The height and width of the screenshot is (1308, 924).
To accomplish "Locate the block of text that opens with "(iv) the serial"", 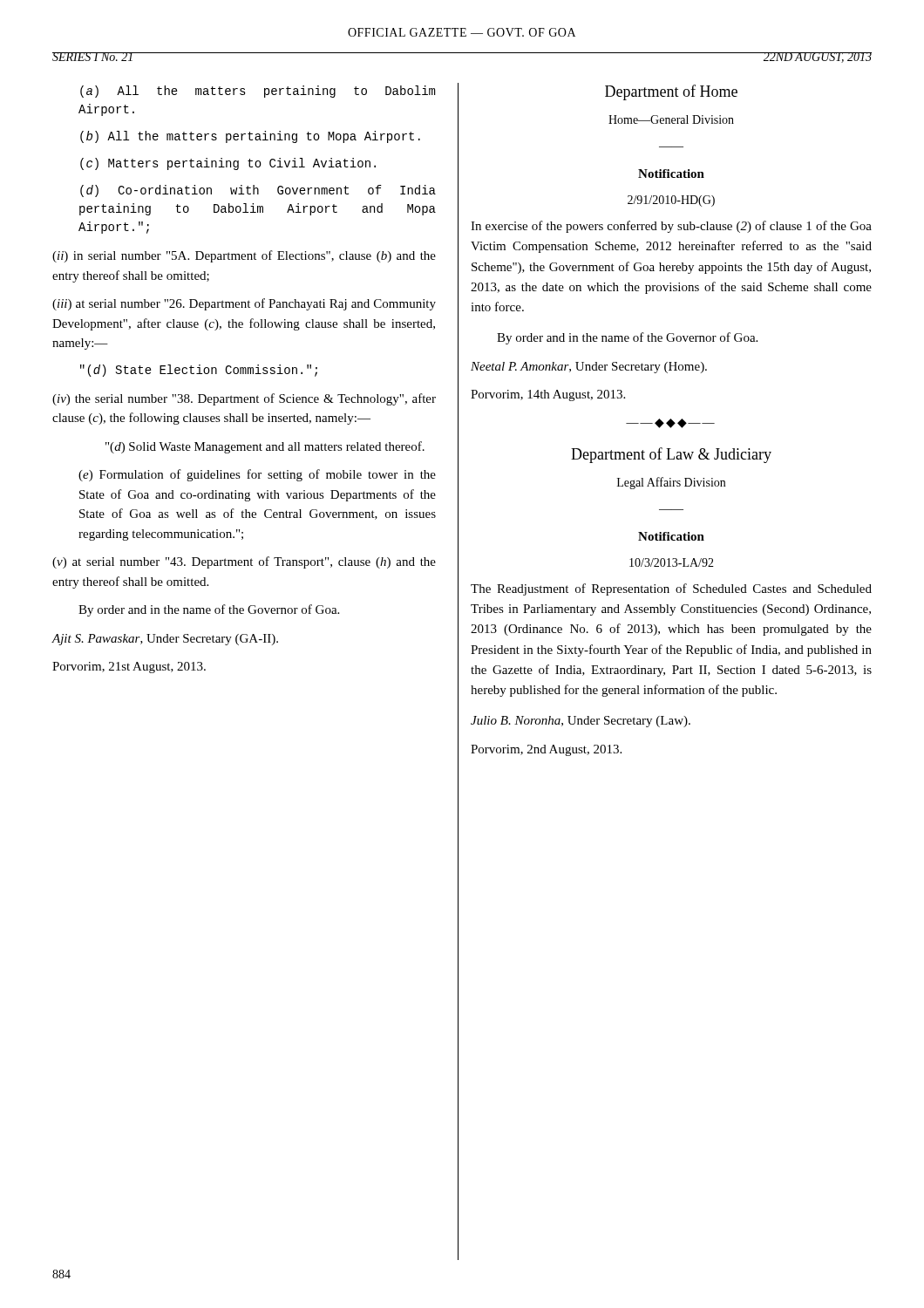I will 244,408.
